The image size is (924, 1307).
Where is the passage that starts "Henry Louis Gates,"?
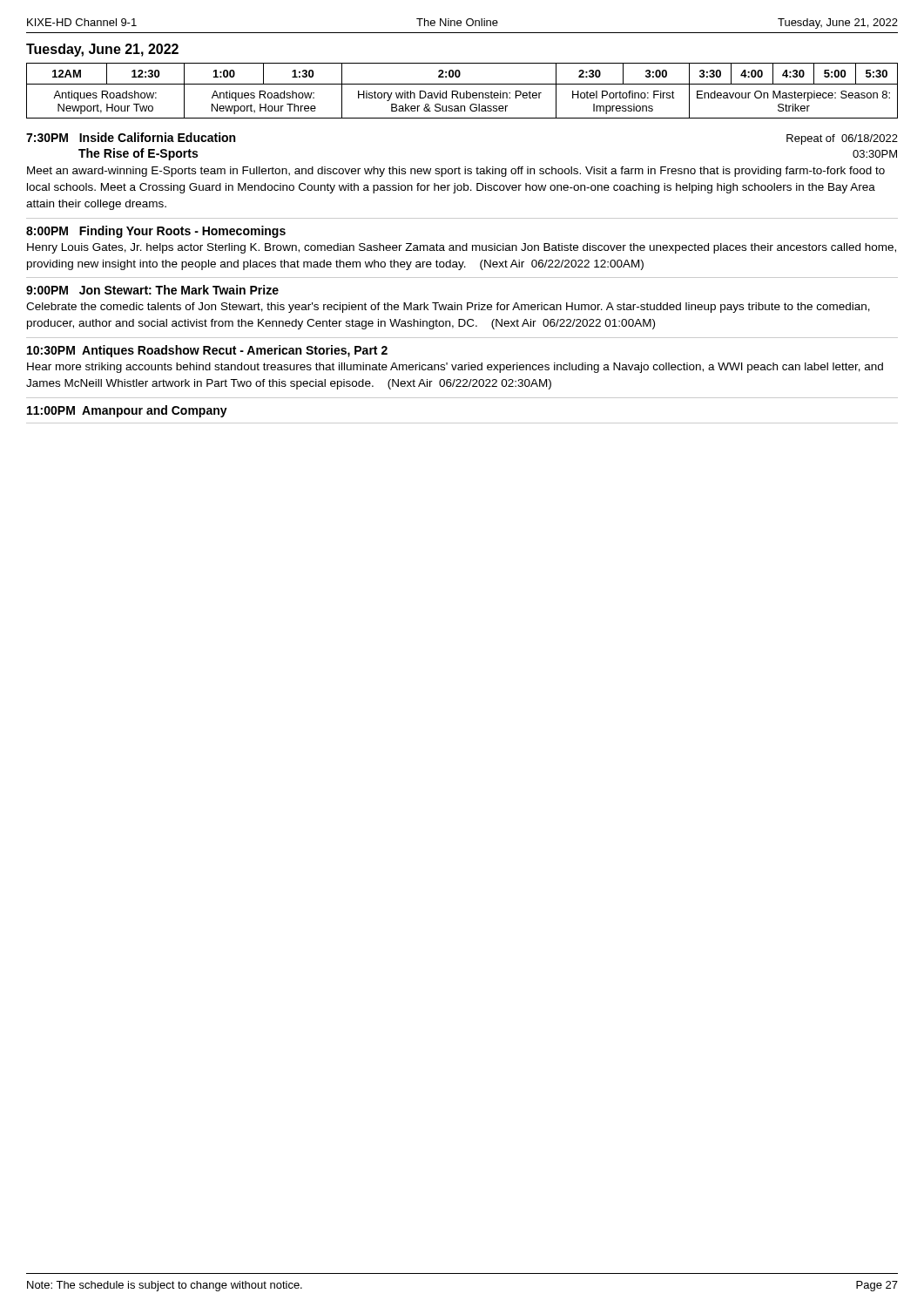point(462,255)
